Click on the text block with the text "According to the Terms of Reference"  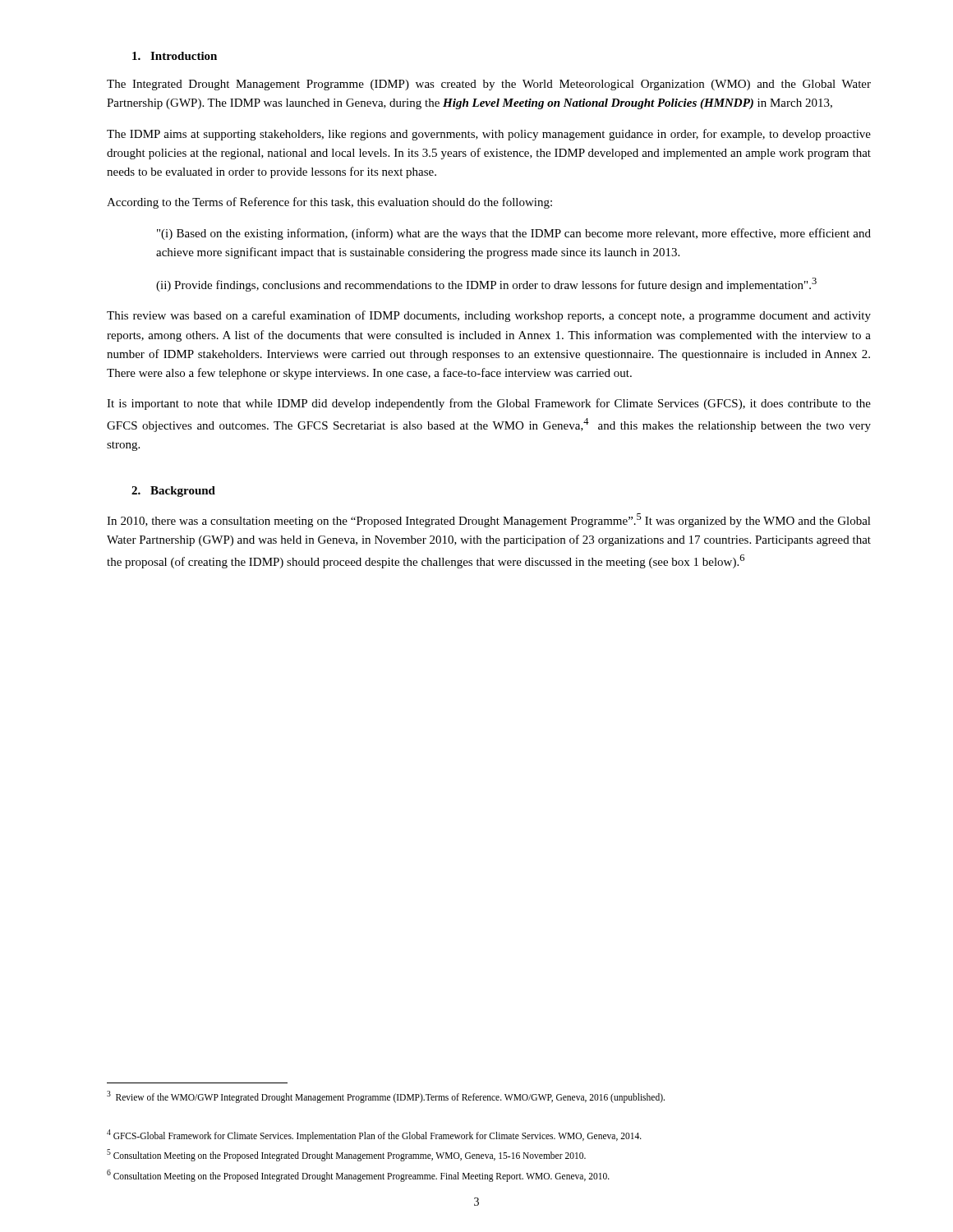click(x=489, y=203)
